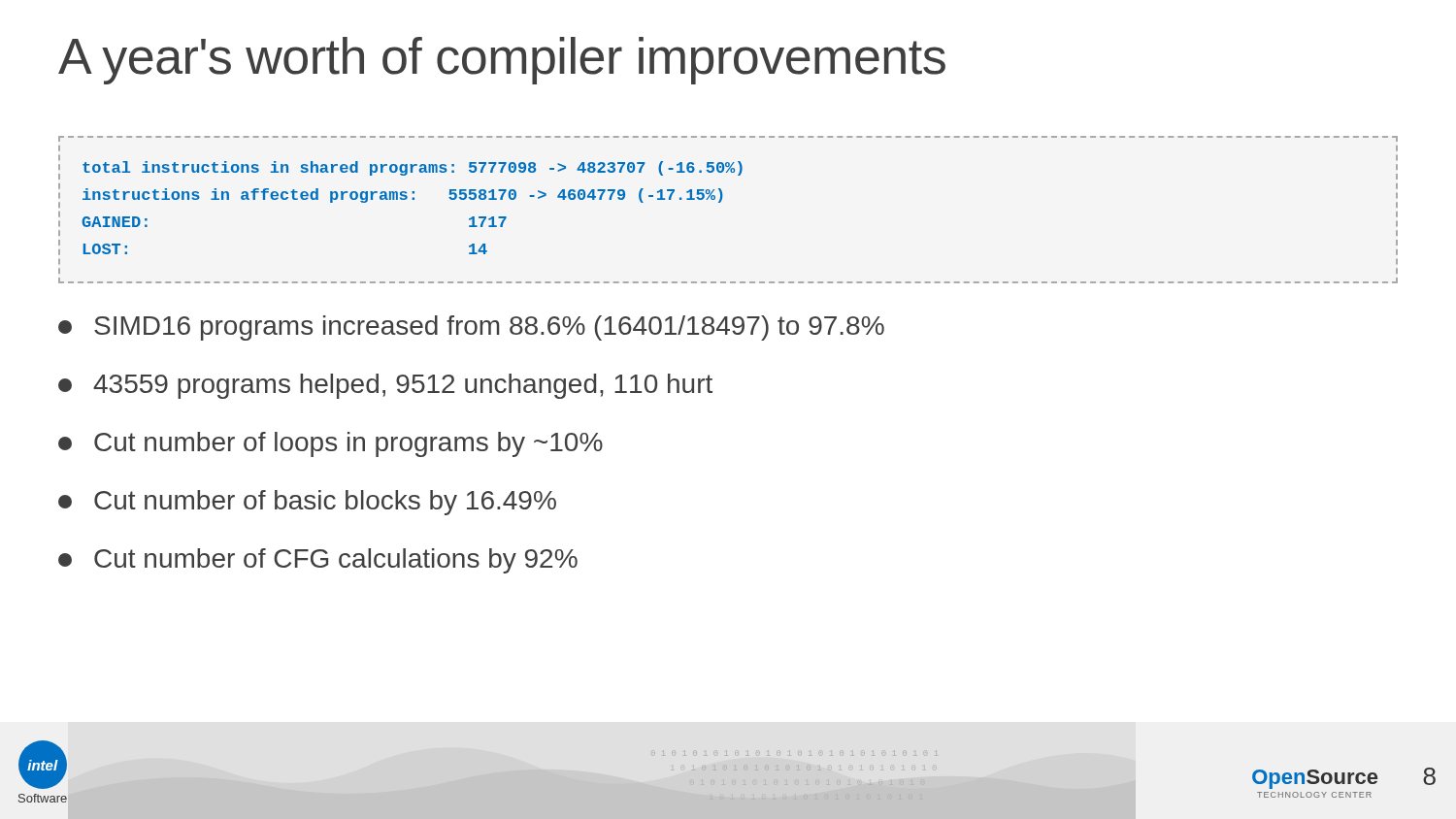Viewport: 1456px width, 819px height.
Task: Point to the element starting "SIMD16 programs increased from"
Action: pos(472,326)
